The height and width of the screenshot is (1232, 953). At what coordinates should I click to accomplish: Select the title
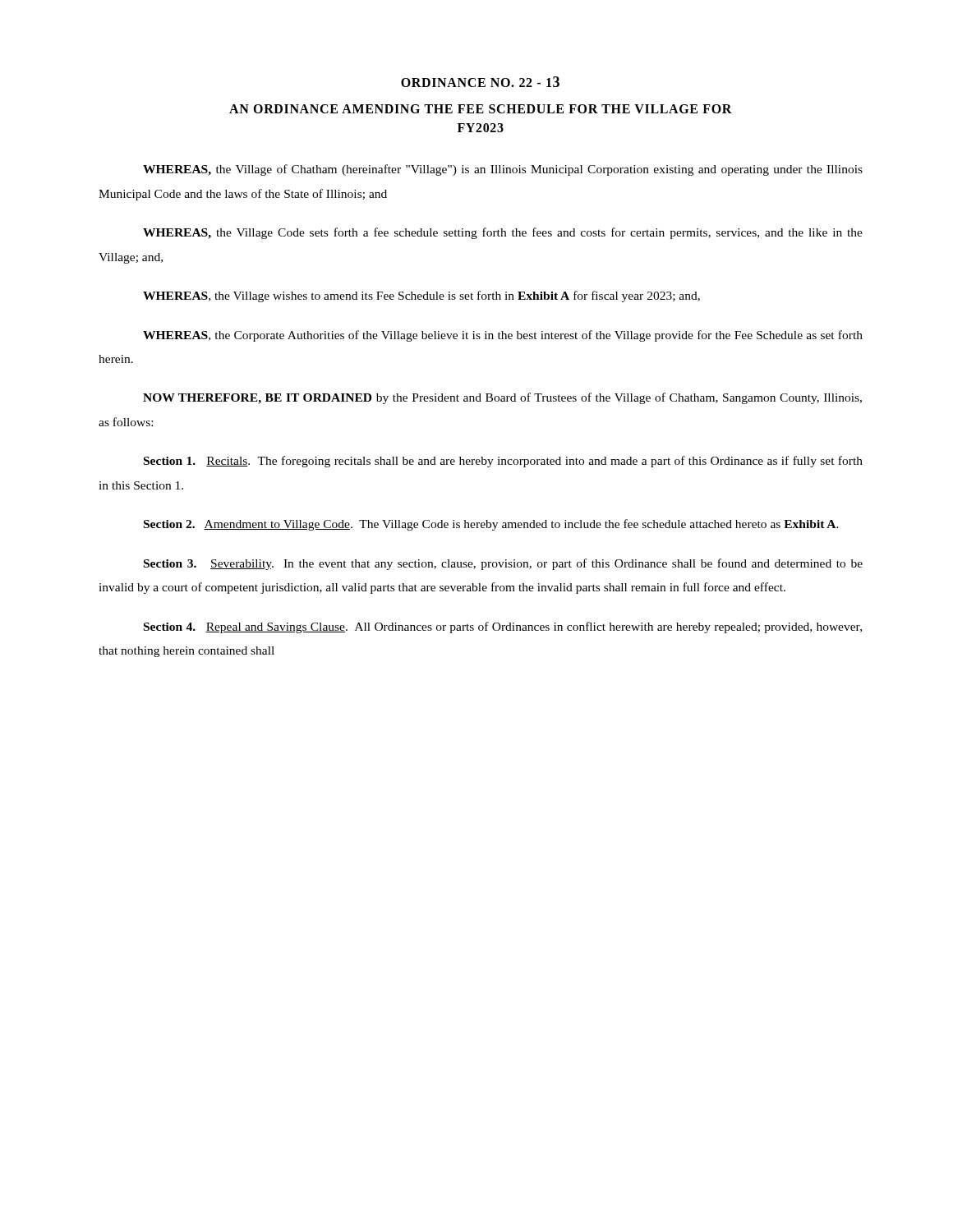481,106
